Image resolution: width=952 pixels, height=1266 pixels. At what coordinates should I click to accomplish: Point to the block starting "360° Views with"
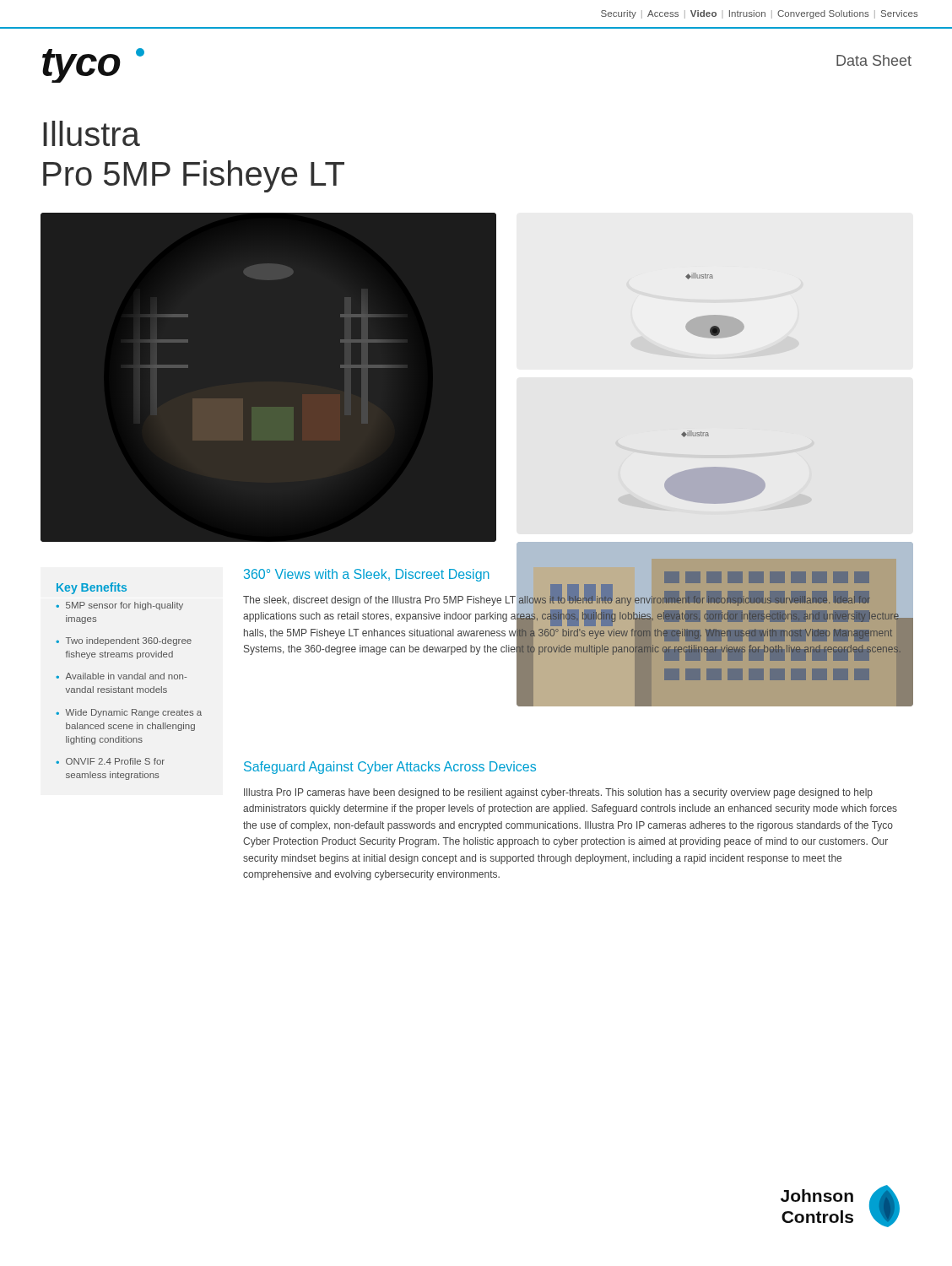click(366, 574)
